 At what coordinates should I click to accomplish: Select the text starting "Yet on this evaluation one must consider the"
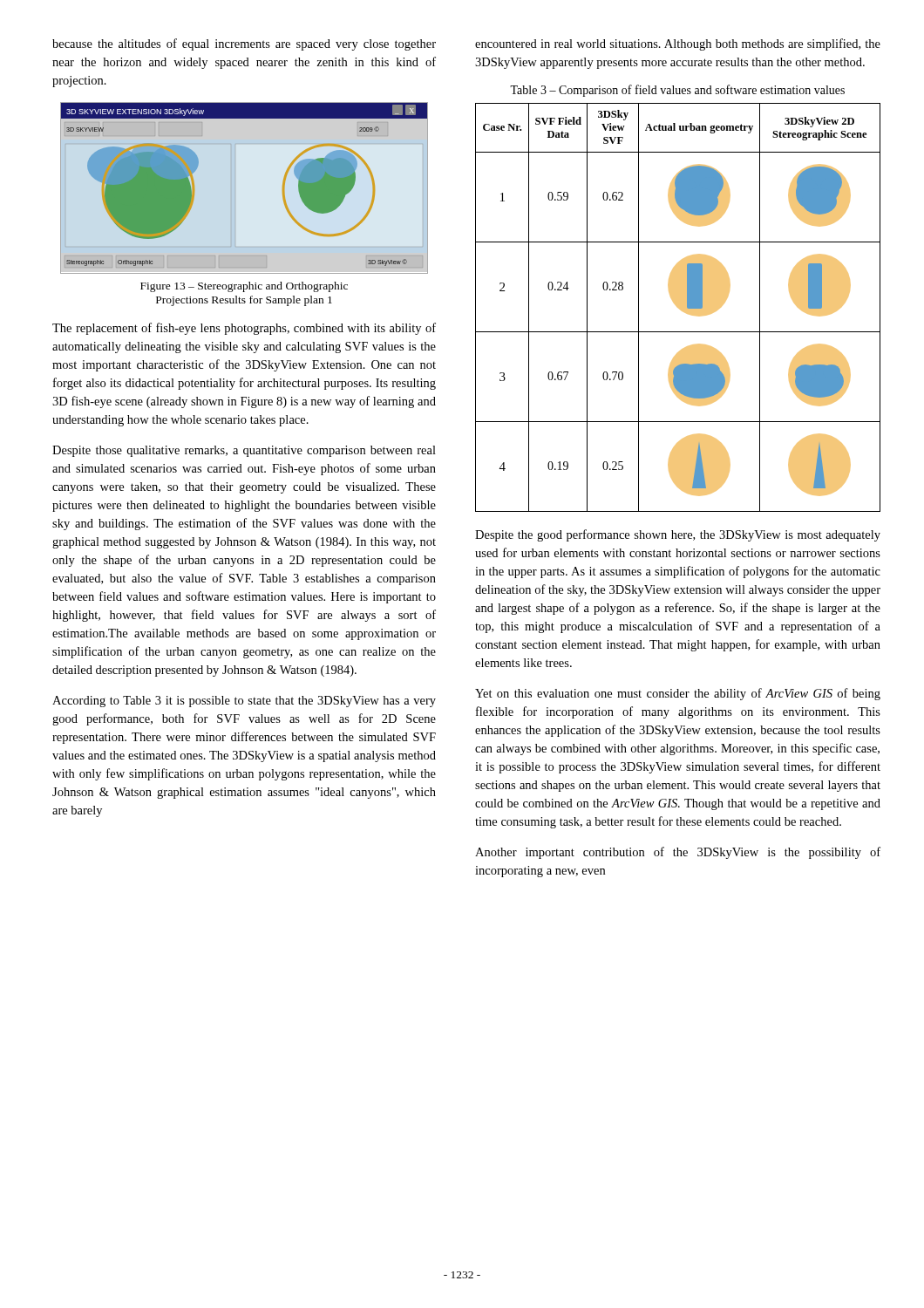(x=678, y=758)
